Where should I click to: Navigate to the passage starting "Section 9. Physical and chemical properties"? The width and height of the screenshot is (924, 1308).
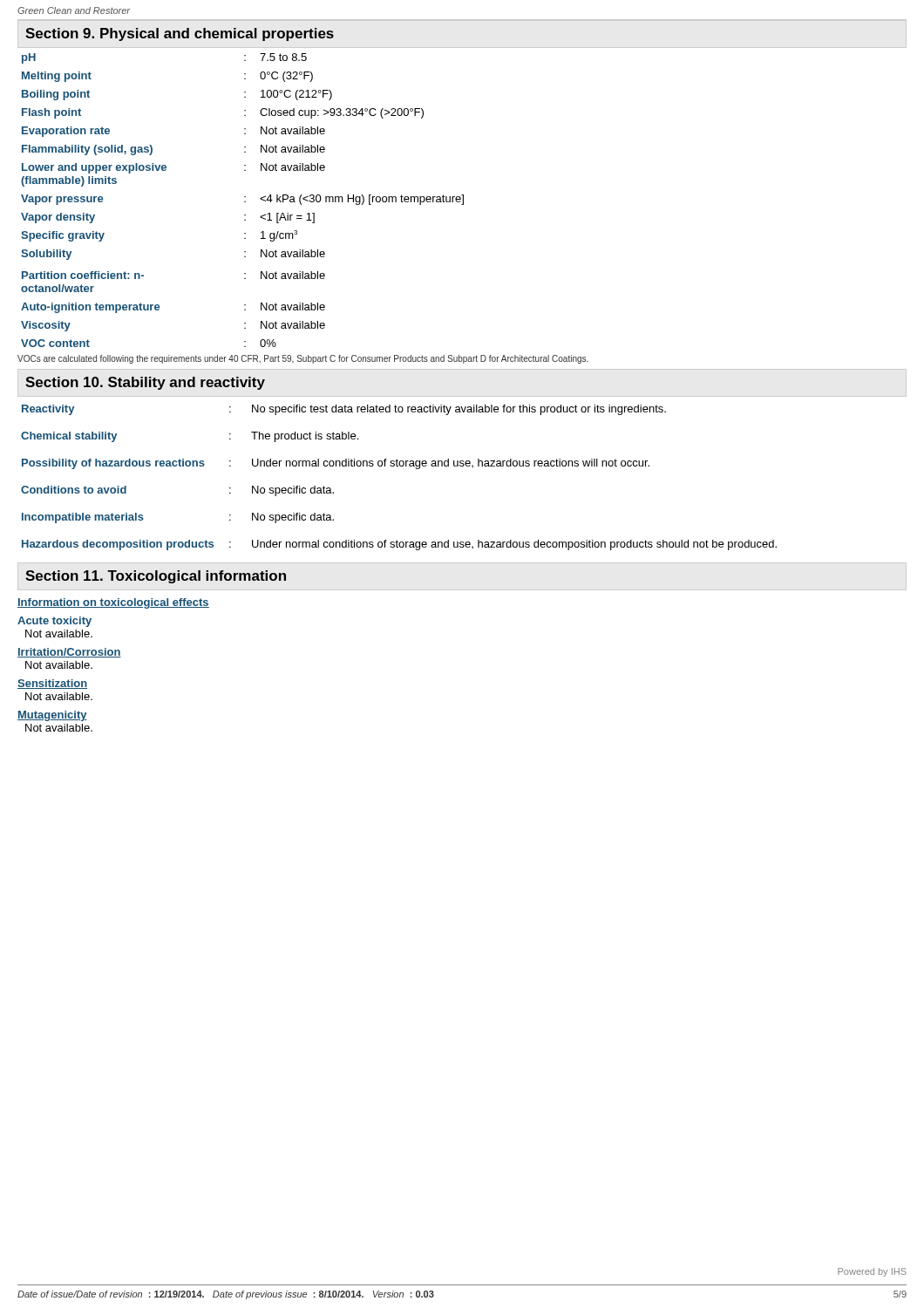tap(180, 34)
